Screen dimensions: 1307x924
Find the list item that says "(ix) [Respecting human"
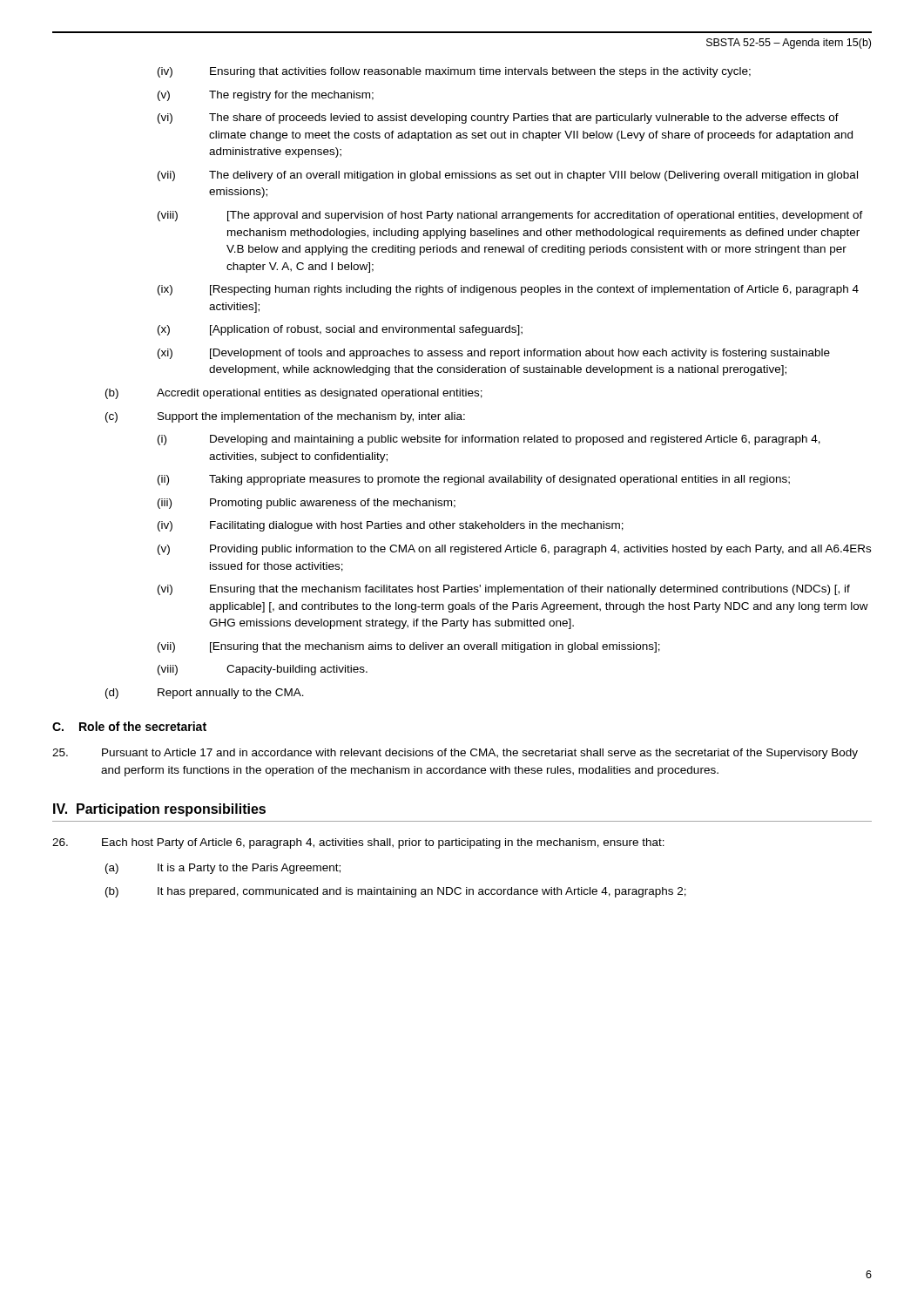point(514,298)
